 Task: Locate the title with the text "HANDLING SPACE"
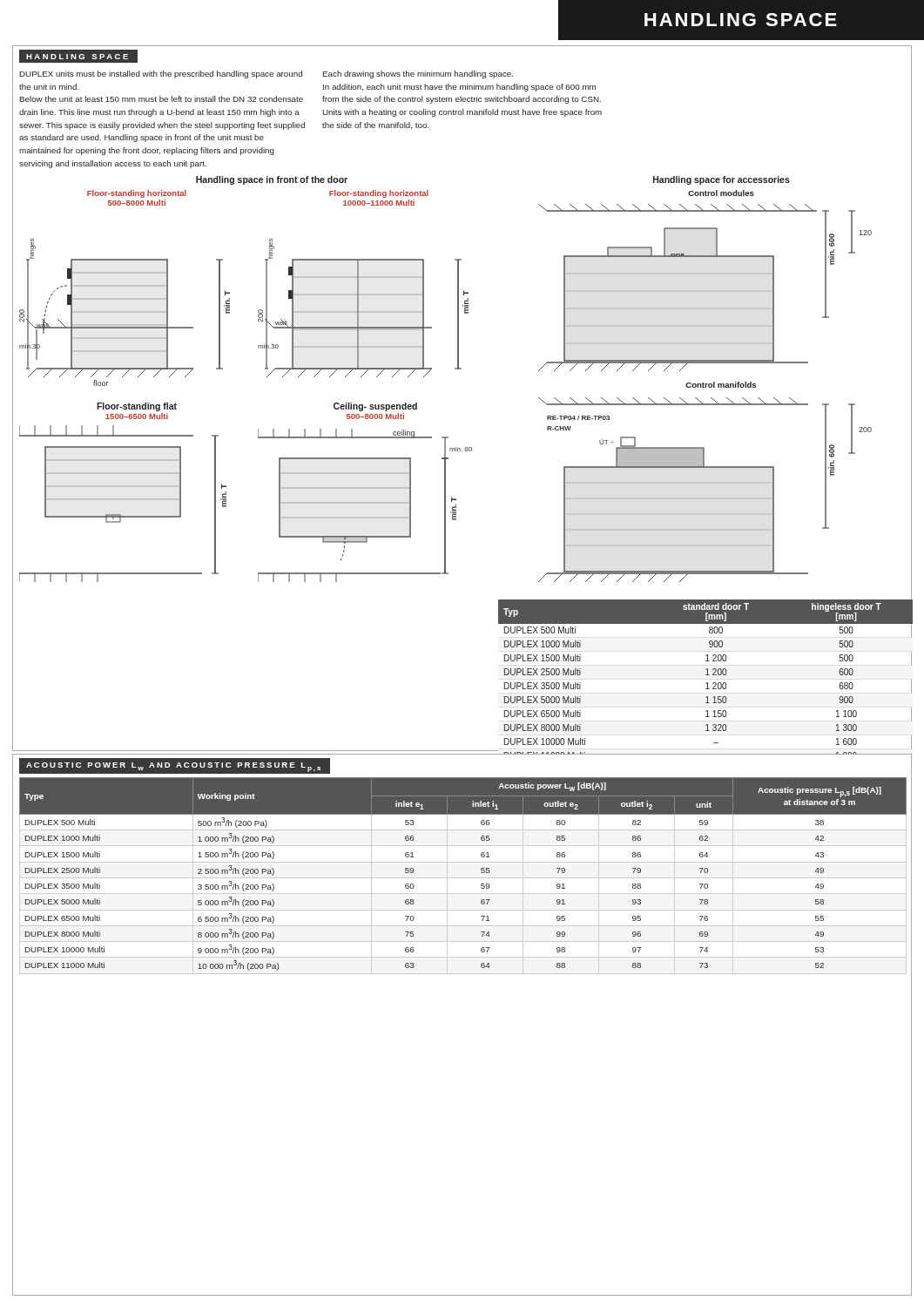[741, 20]
